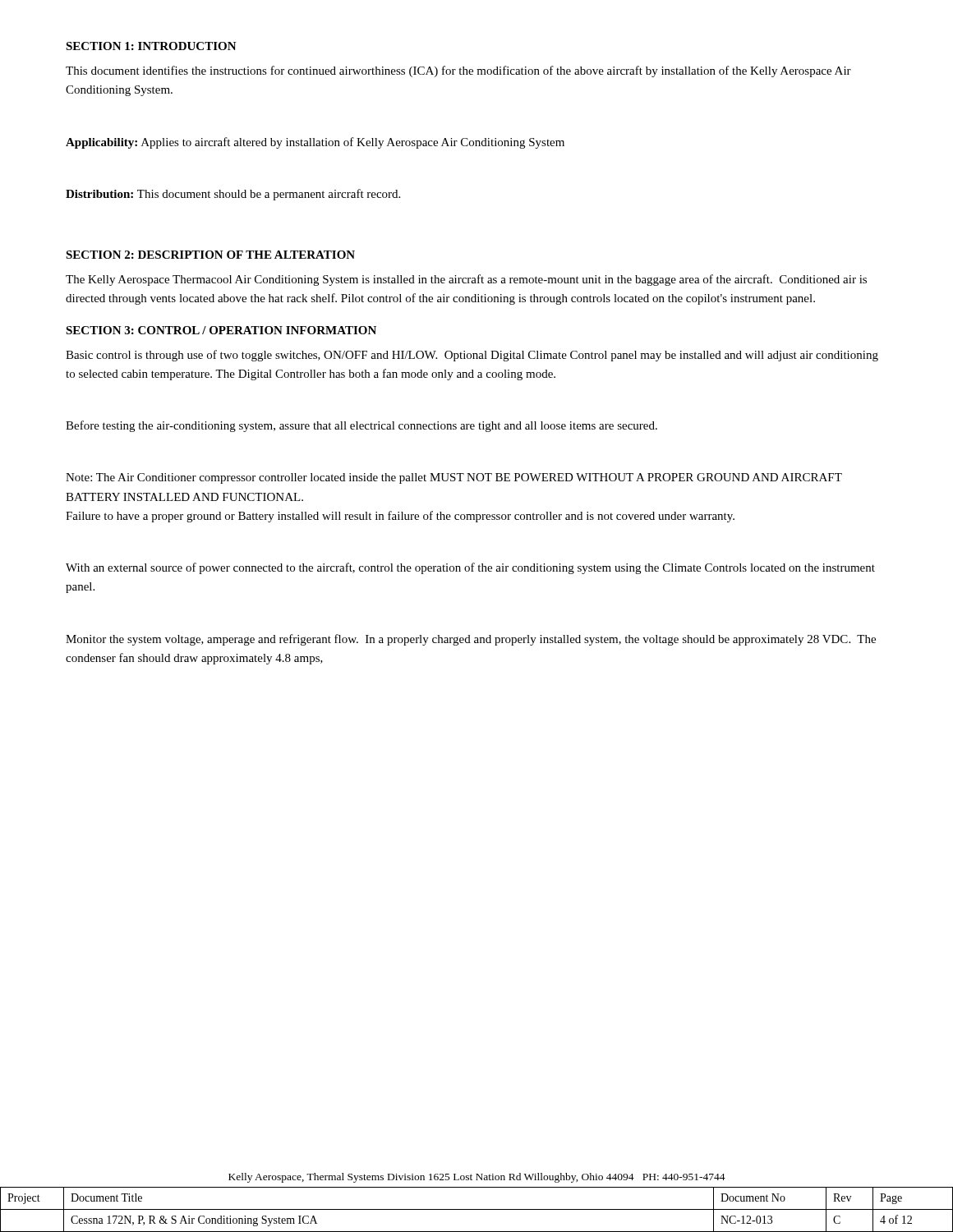Image resolution: width=953 pixels, height=1232 pixels.
Task: Where is the passage that starts "Basic control is through"?
Action: click(472, 364)
